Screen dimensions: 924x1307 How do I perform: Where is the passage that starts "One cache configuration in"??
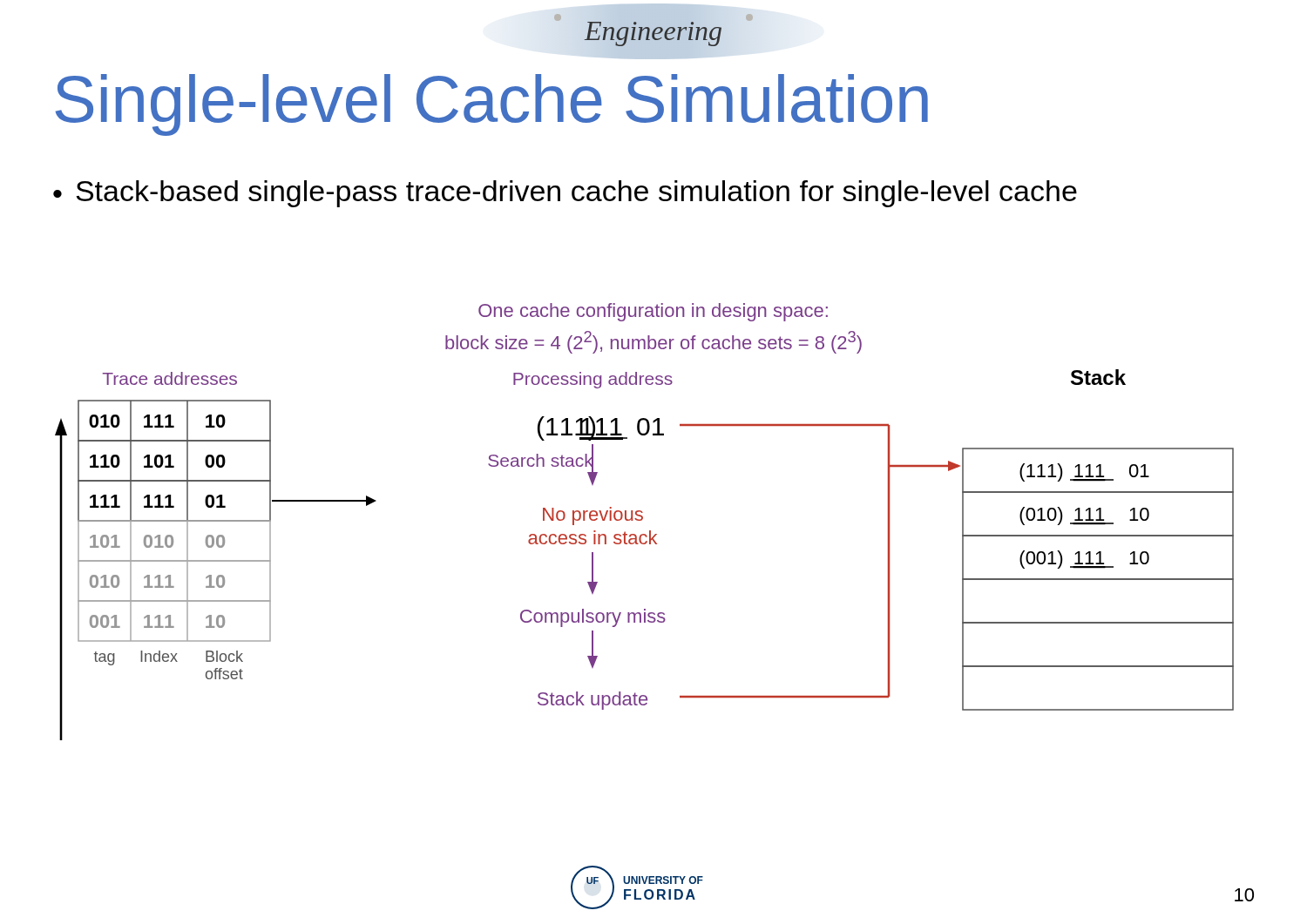654,327
